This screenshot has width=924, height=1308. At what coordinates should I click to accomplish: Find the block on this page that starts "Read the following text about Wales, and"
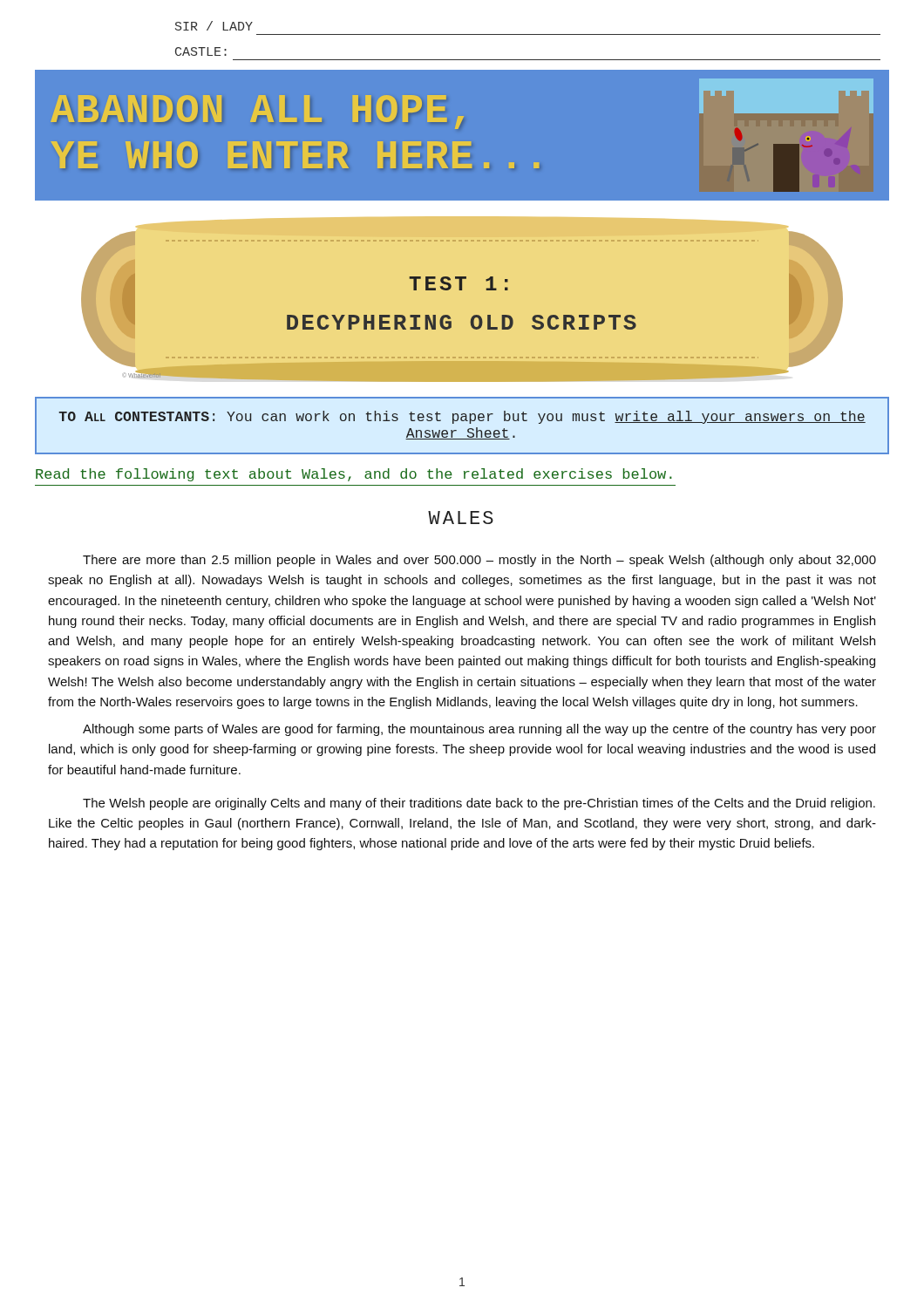pyautogui.click(x=355, y=476)
